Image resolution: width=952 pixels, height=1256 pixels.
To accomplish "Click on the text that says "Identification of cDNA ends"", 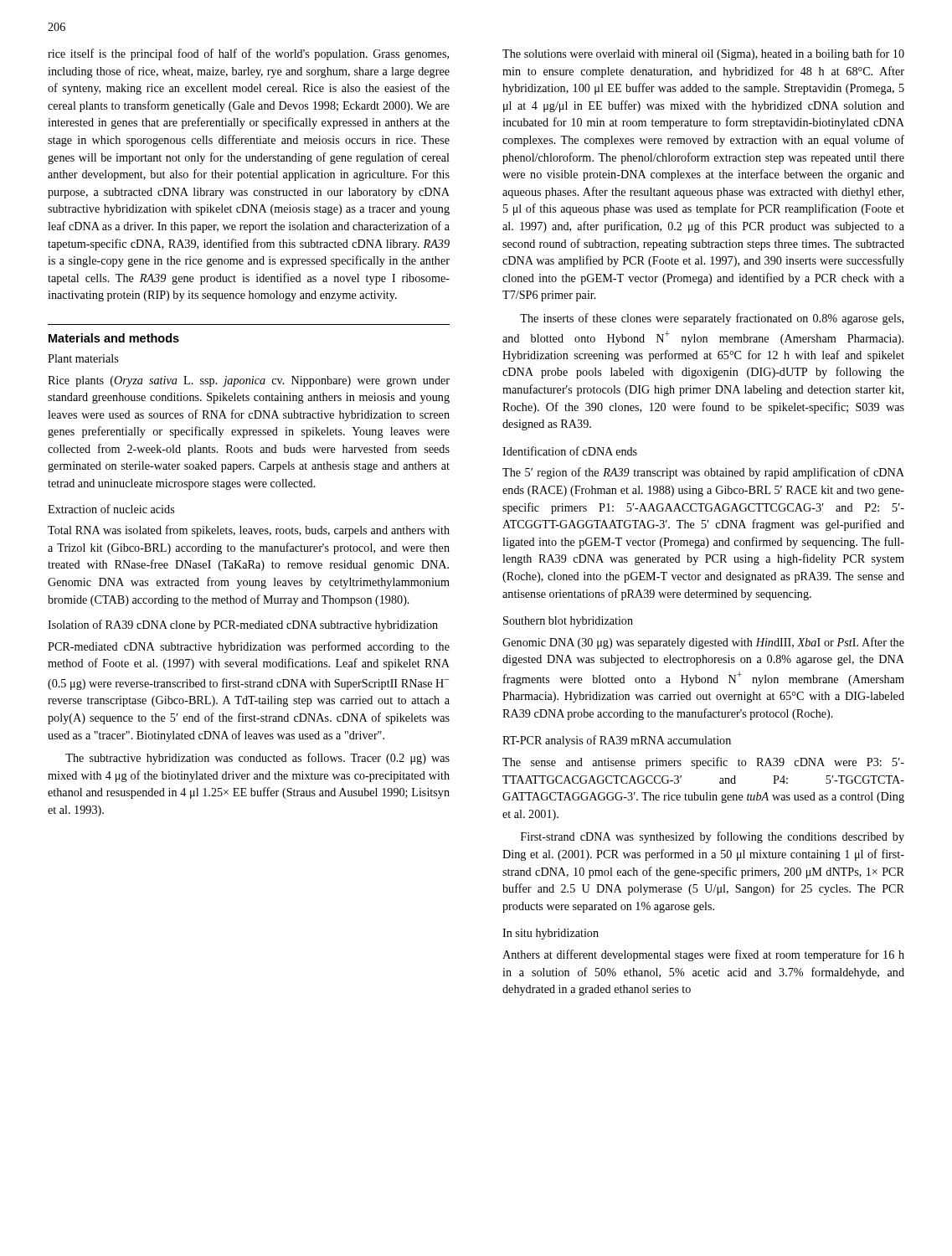I will pyautogui.click(x=570, y=451).
